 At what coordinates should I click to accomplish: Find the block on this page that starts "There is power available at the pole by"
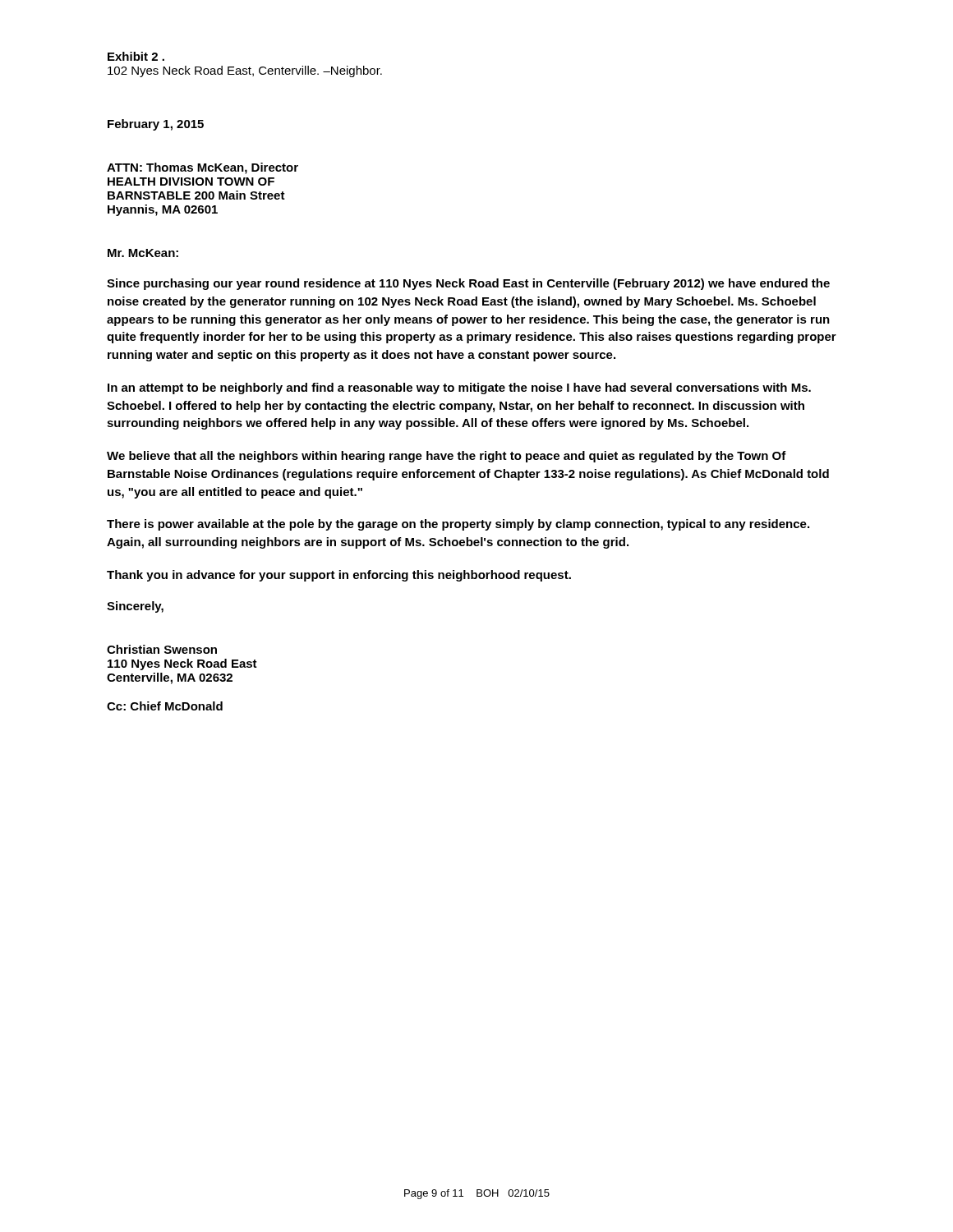point(458,533)
